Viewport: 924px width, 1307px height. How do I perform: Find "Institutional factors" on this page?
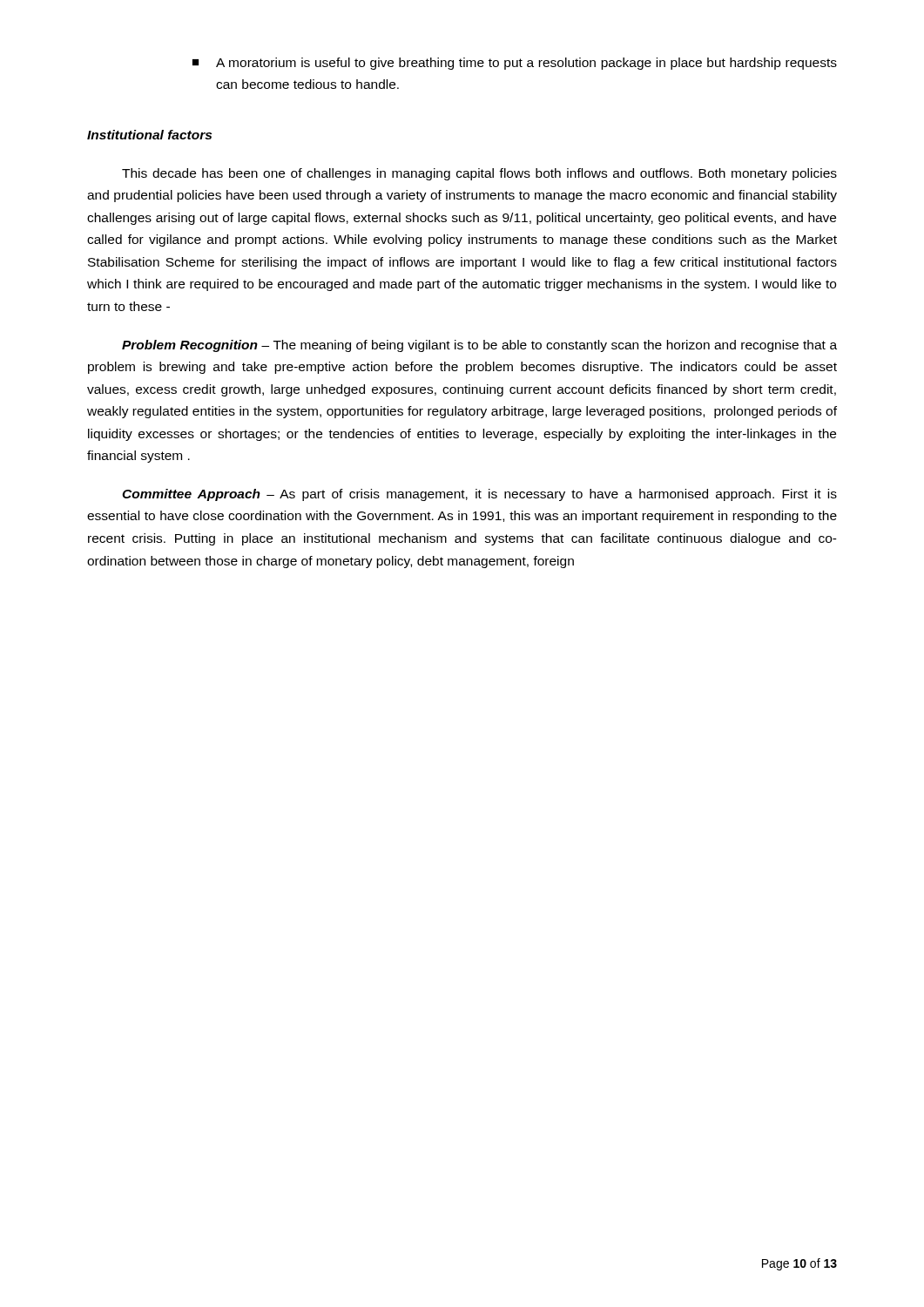pyautogui.click(x=150, y=134)
